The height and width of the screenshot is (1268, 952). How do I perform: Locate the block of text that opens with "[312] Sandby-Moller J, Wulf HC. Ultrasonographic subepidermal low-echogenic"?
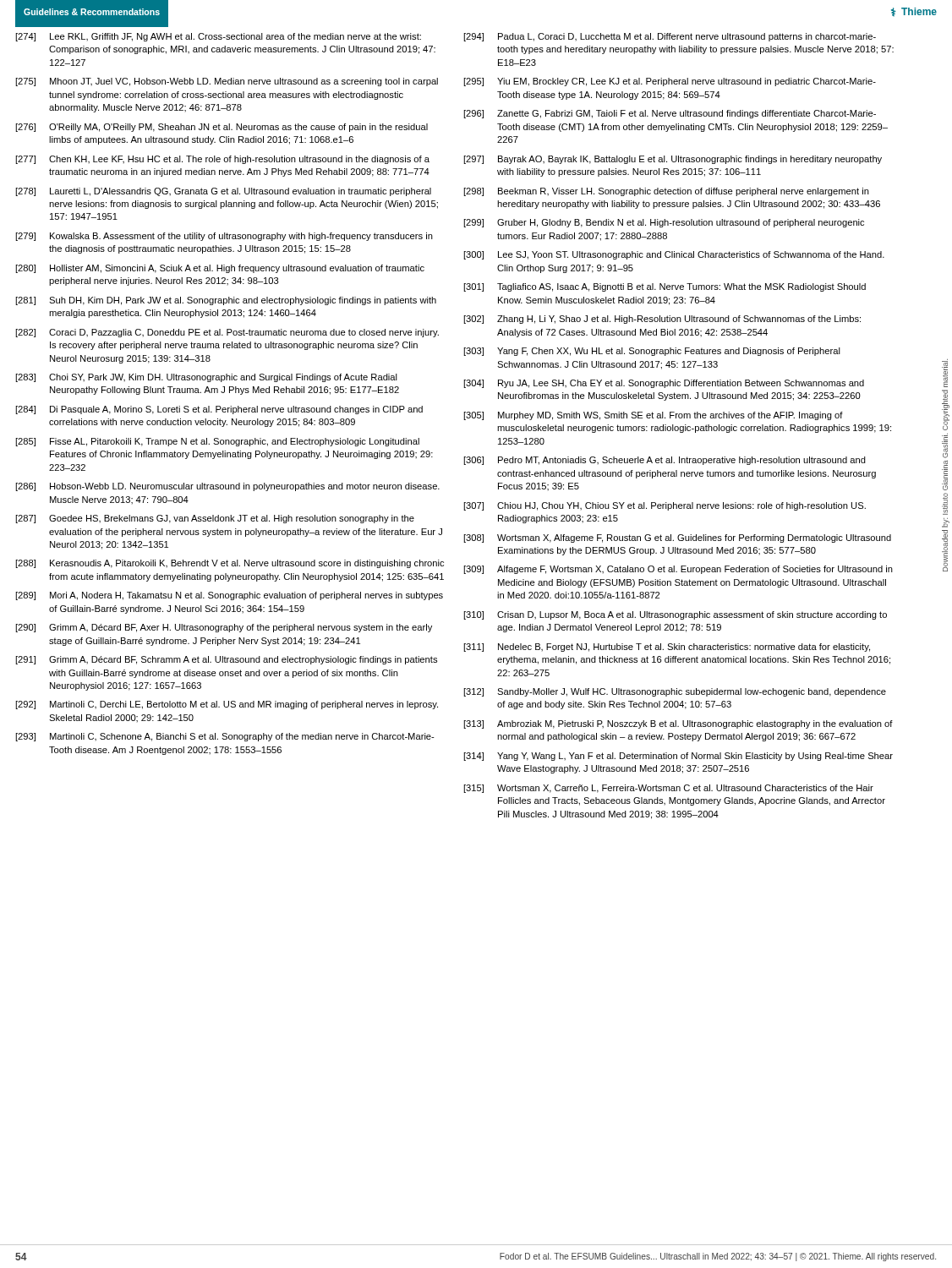pyautogui.click(x=679, y=699)
